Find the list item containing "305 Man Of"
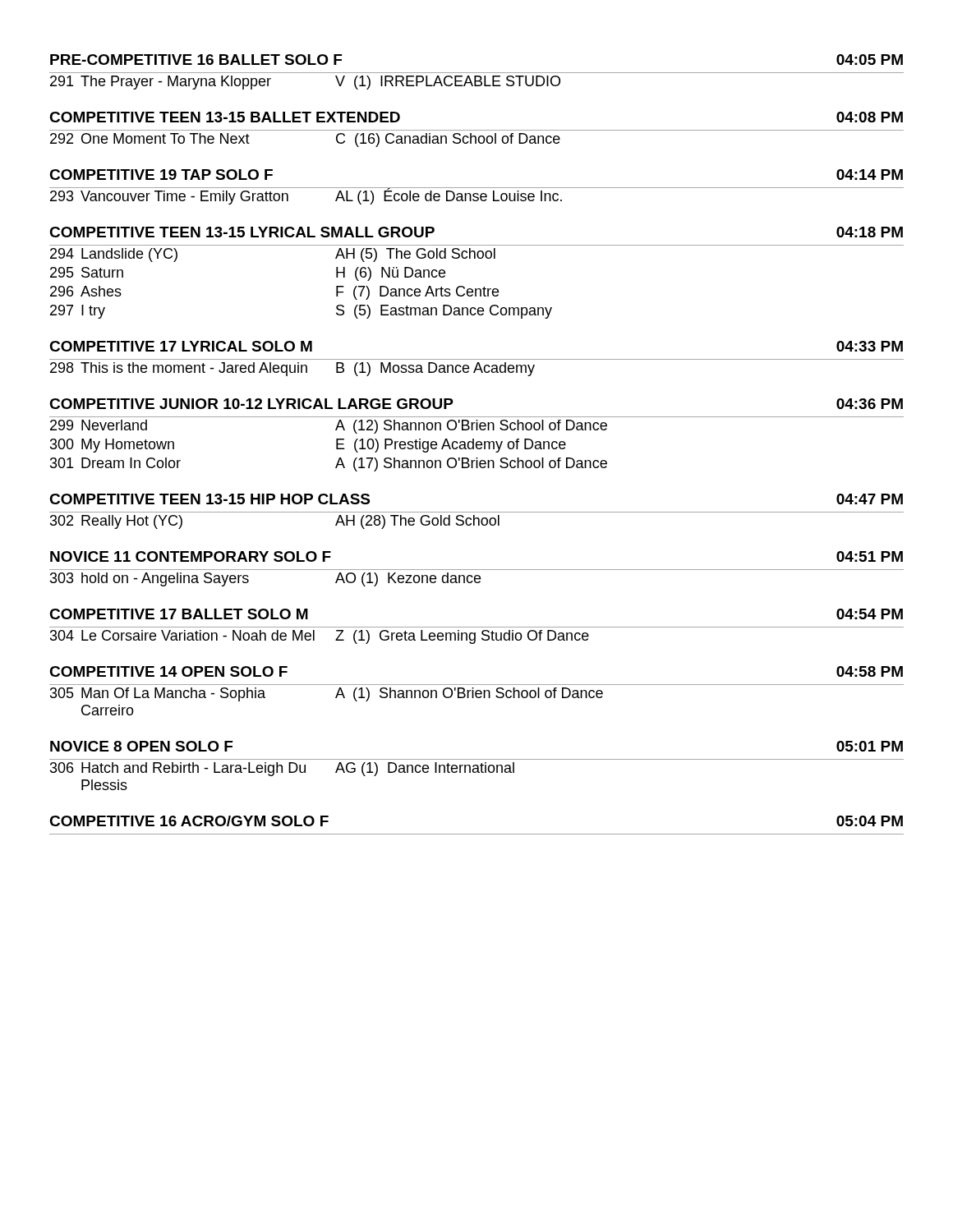 point(476,702)
